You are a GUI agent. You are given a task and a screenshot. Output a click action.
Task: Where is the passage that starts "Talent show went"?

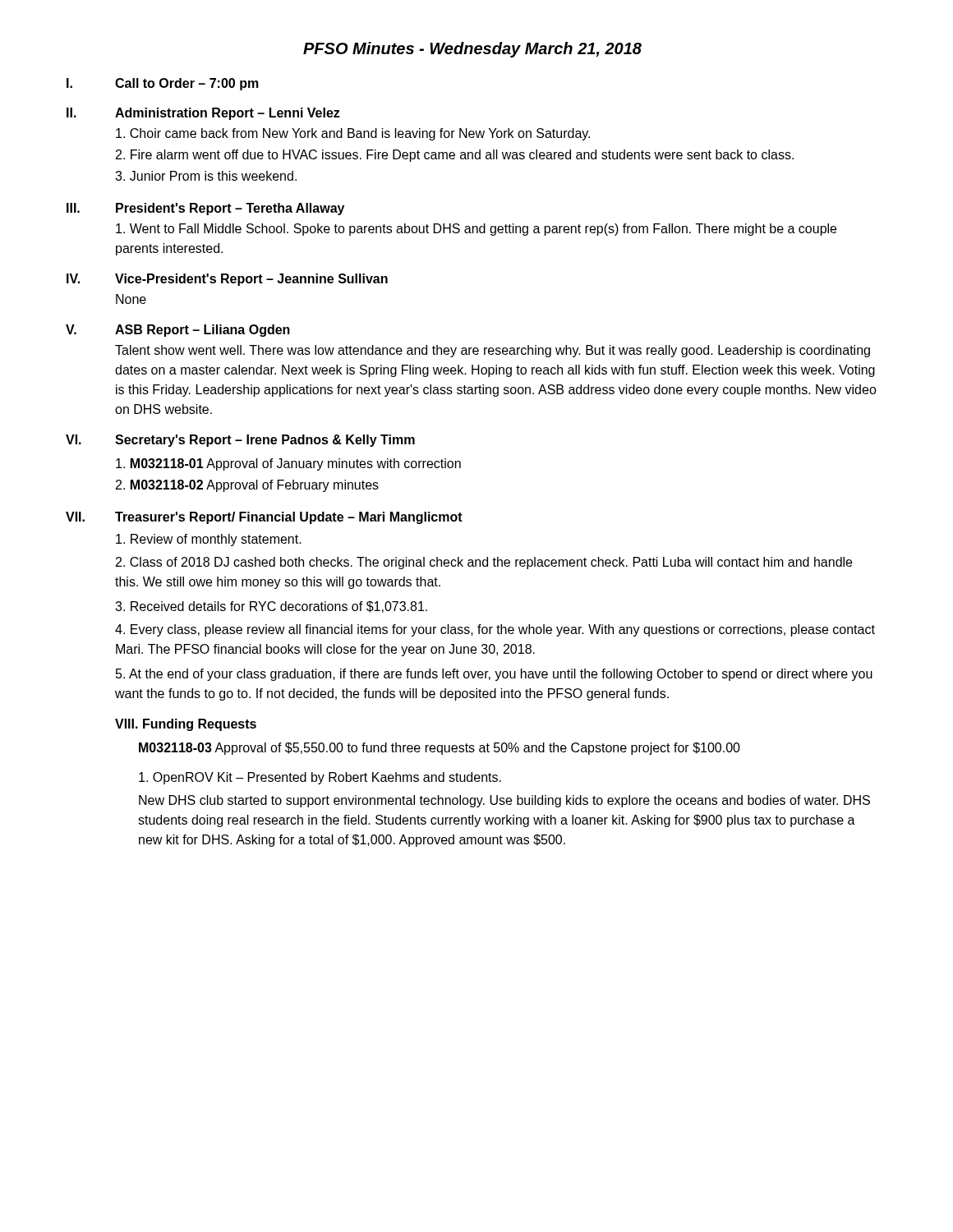[x=496, y=380]
